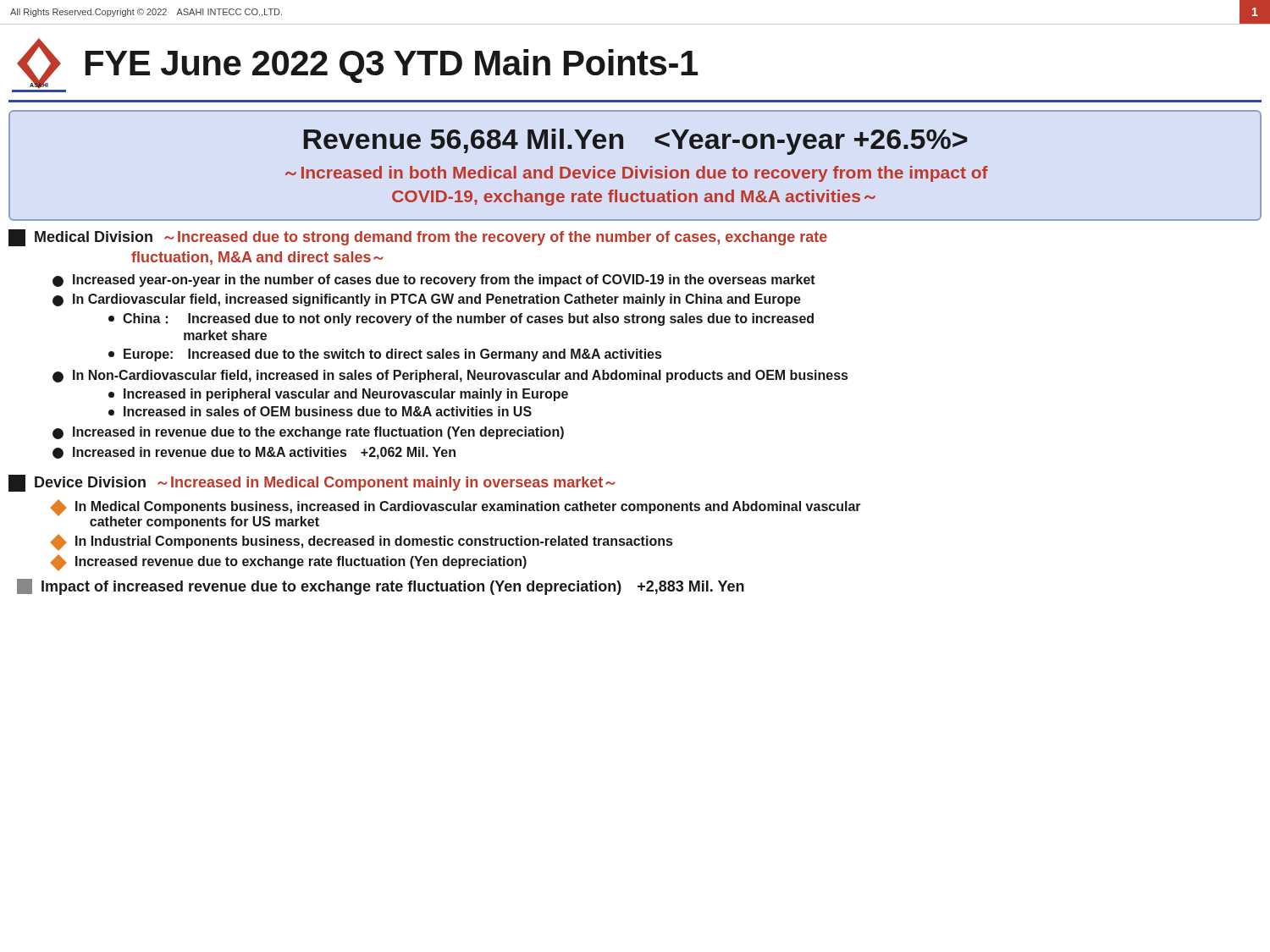Point to the block beginning "In Non-Cardiovascular field, increased in sales"
1270x952 pixels.
click(x=450, y=376)
